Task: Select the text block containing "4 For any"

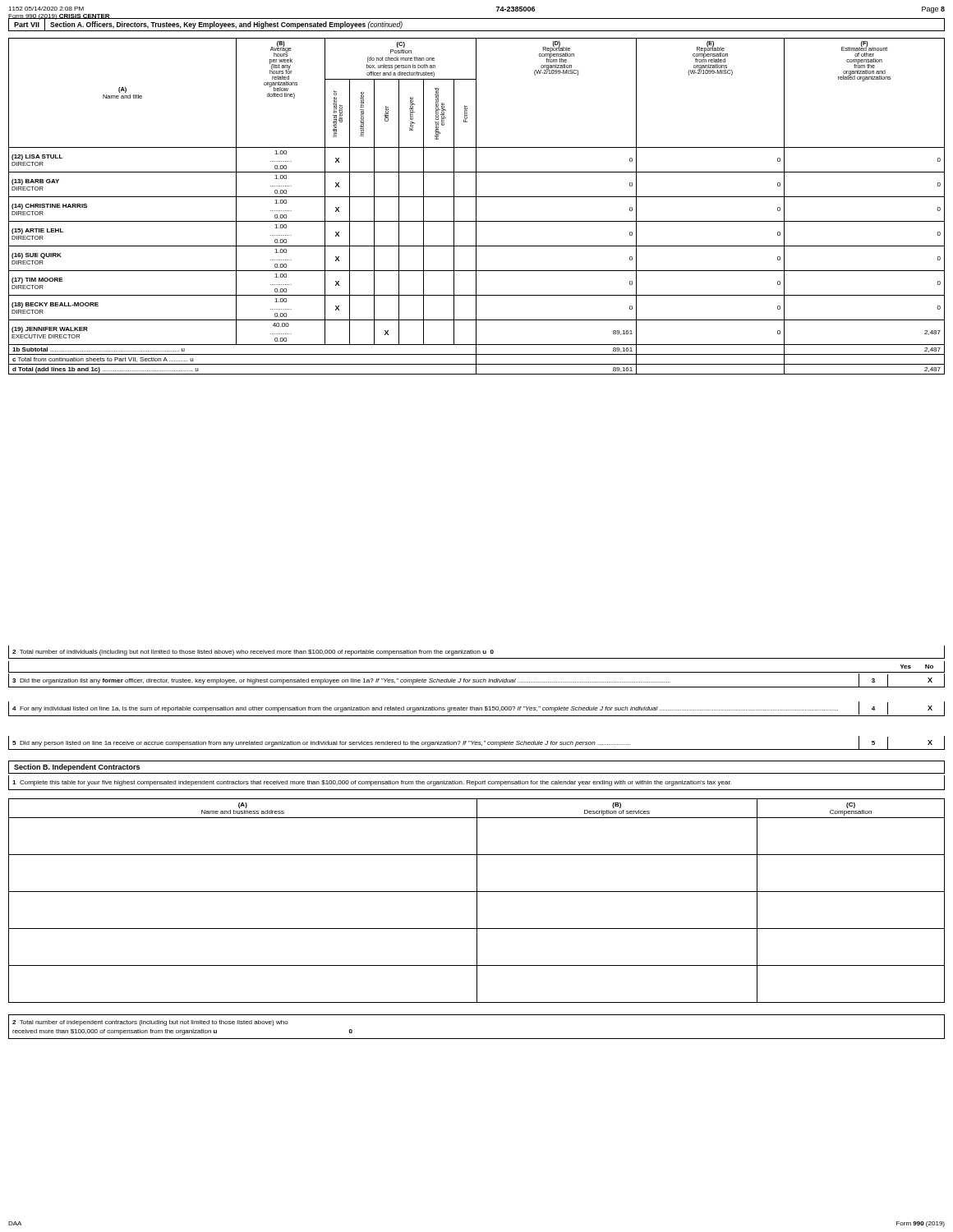Action: click(476, 708)
